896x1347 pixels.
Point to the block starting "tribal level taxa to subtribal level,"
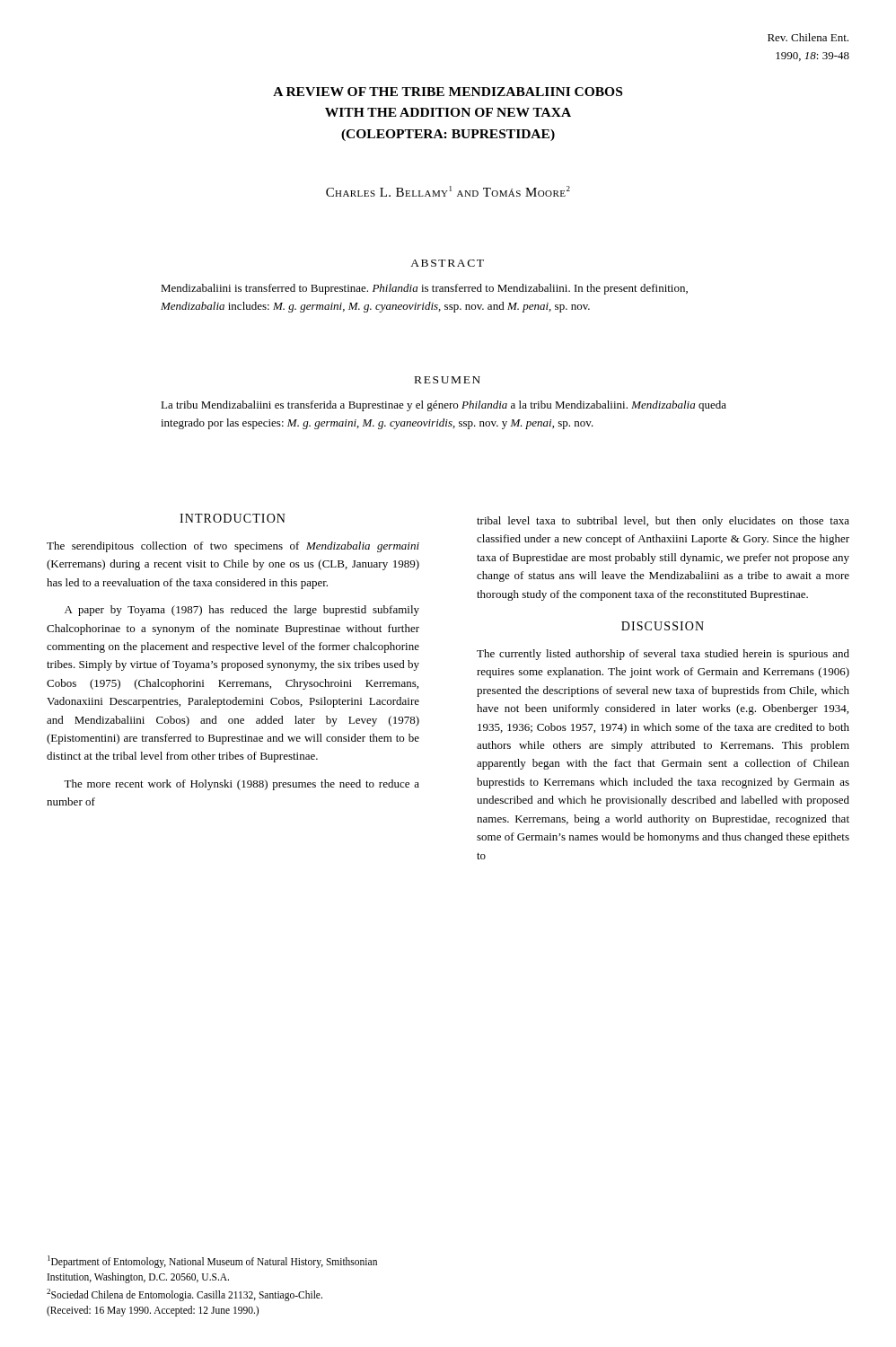(663, 557)
